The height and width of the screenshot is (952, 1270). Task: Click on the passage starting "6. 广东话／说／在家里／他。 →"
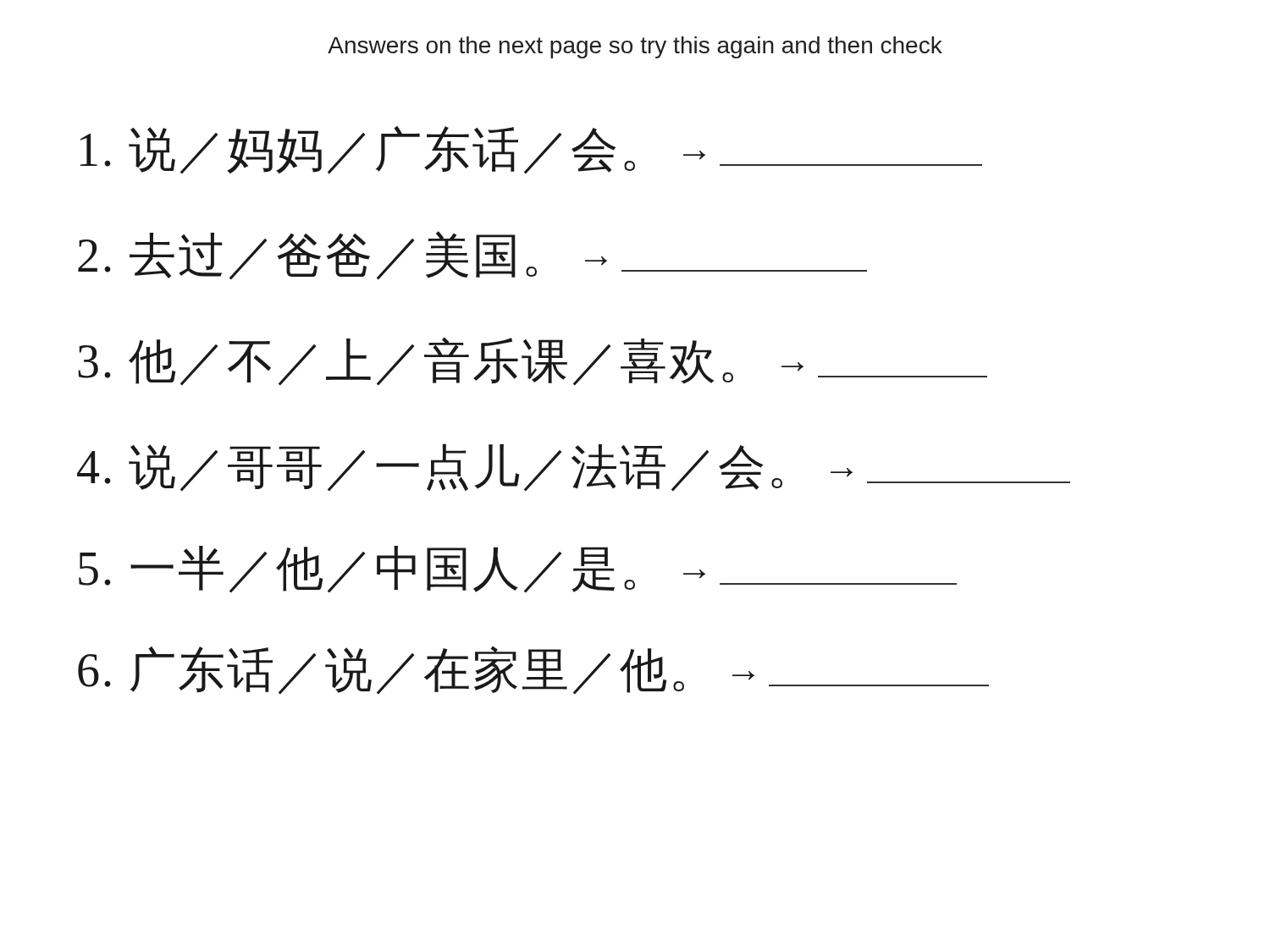533,671
